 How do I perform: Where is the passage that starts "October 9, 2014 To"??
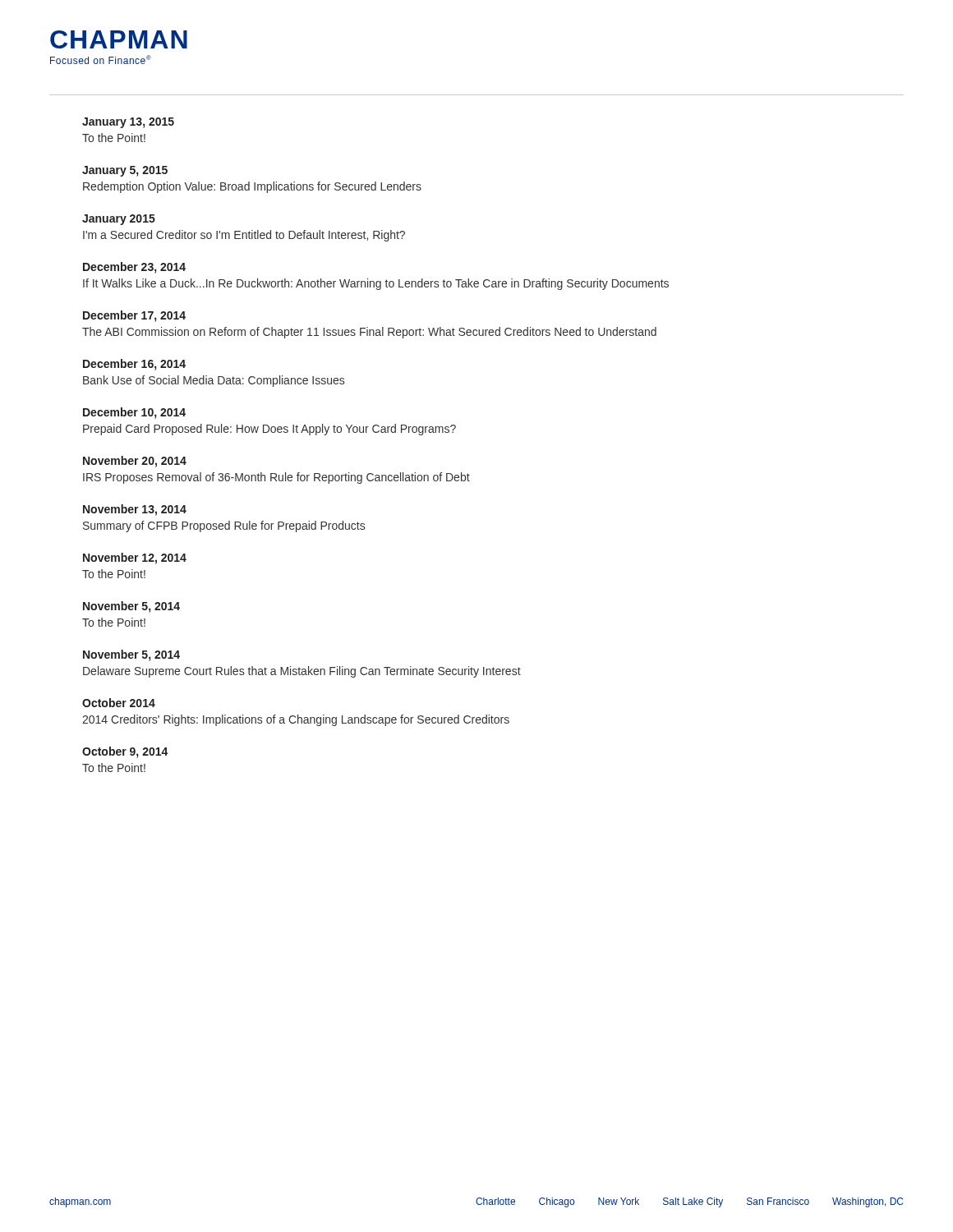(x=125, y=752)
